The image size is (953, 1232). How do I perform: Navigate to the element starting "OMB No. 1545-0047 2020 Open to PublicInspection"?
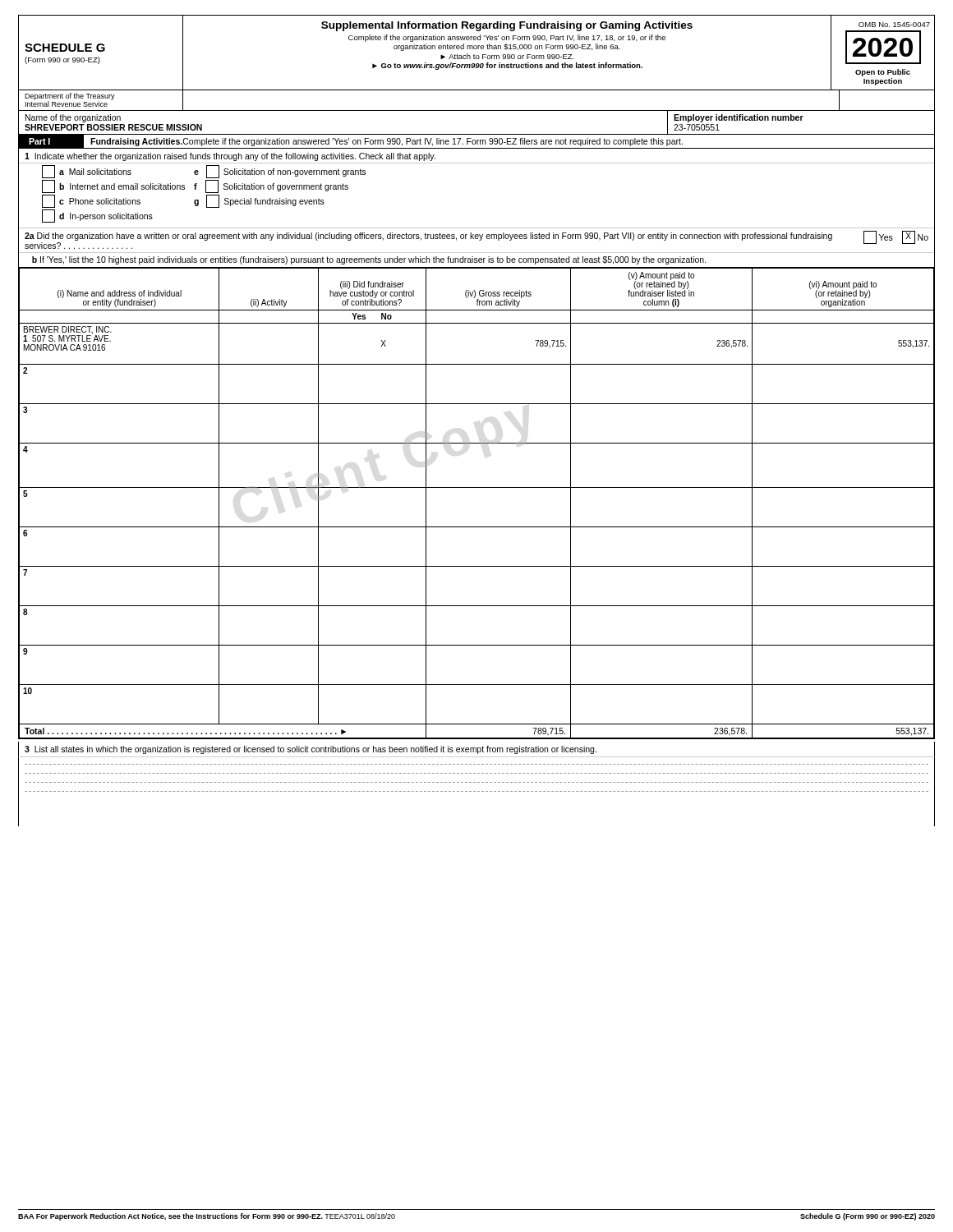tap(887, 53)
